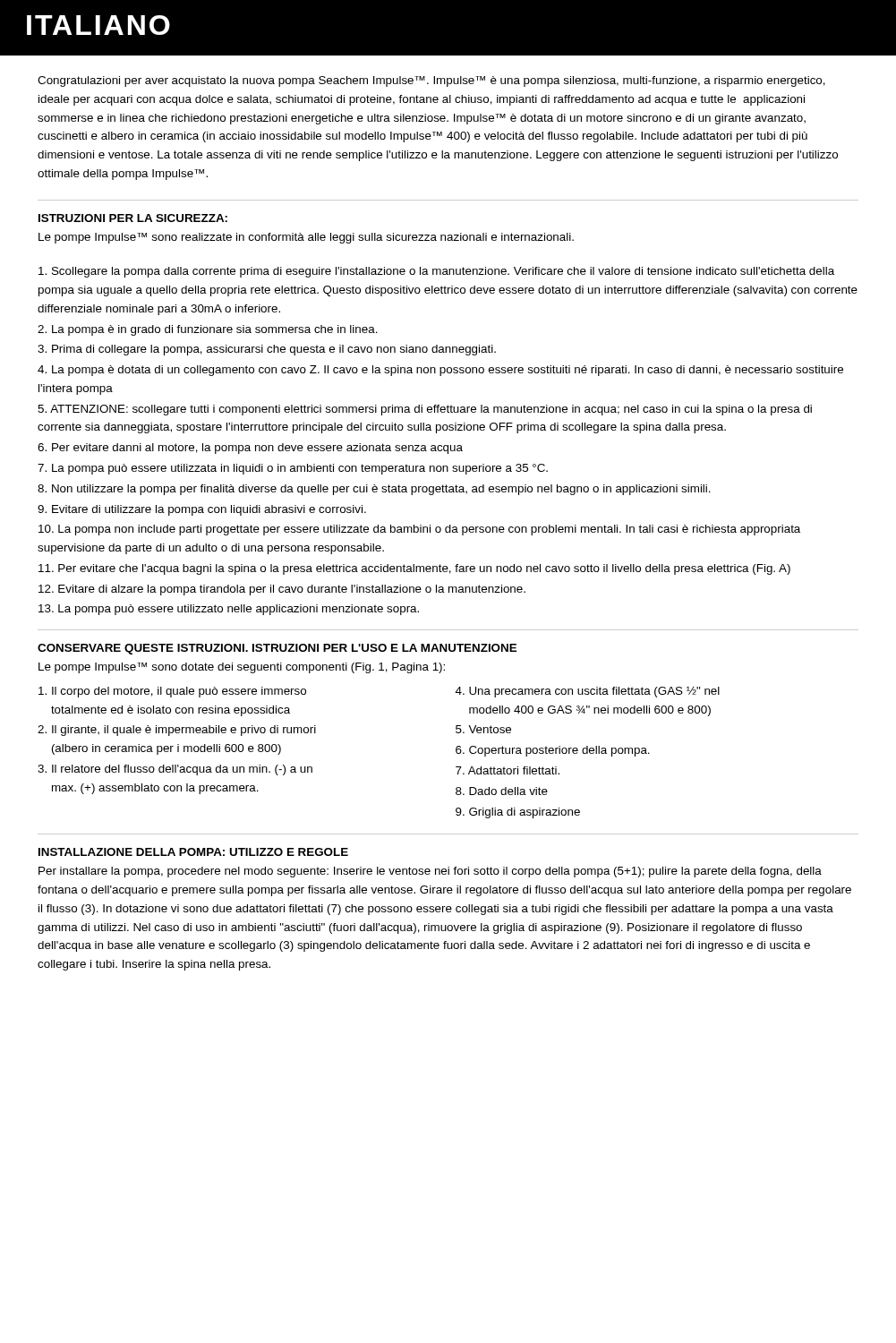Click on the text block starting "6. Per evitare danni al motore, la"
Screen dimensions: 1343x896
coord(250,447)
